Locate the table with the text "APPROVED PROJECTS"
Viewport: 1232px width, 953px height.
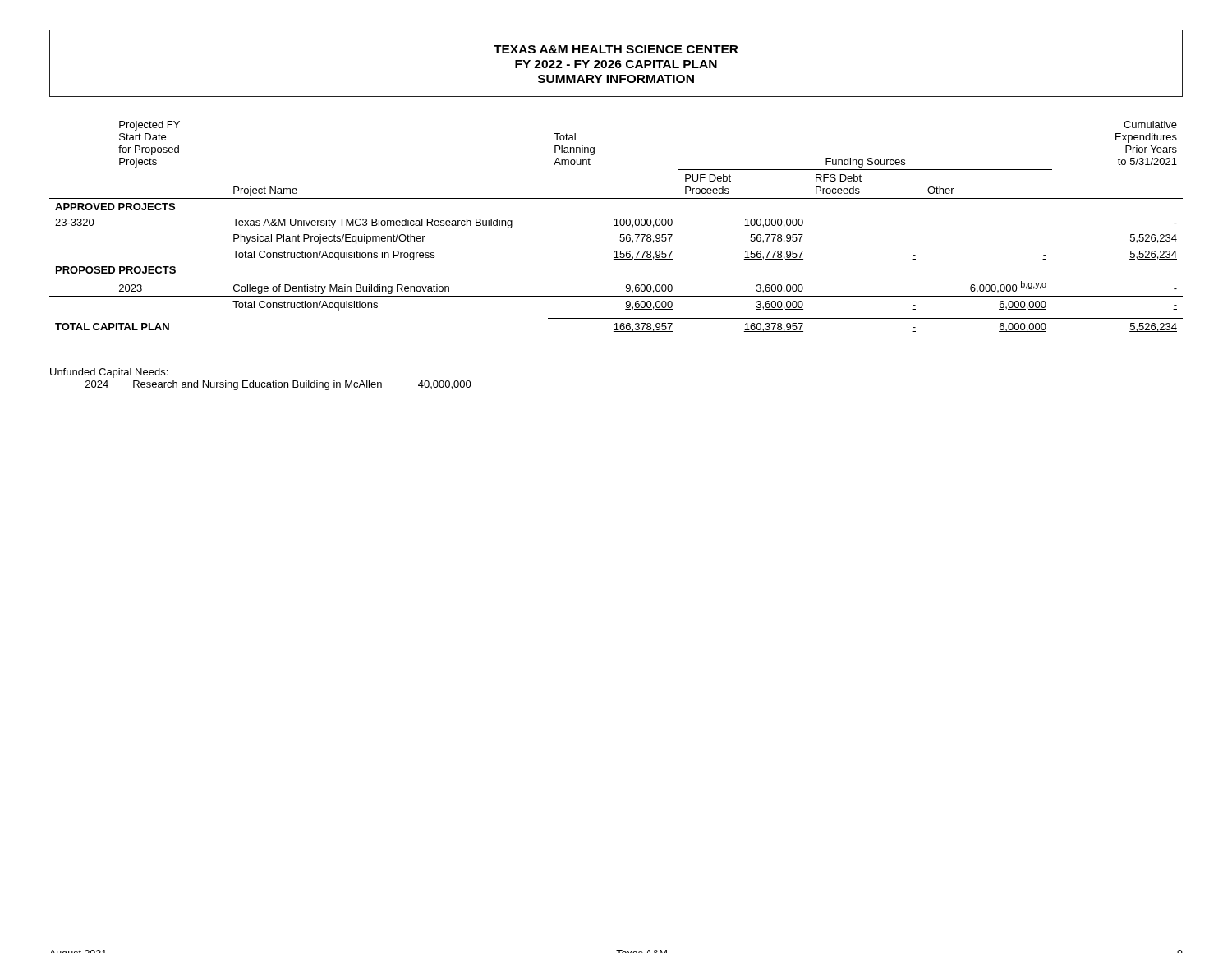coord(616,226)
